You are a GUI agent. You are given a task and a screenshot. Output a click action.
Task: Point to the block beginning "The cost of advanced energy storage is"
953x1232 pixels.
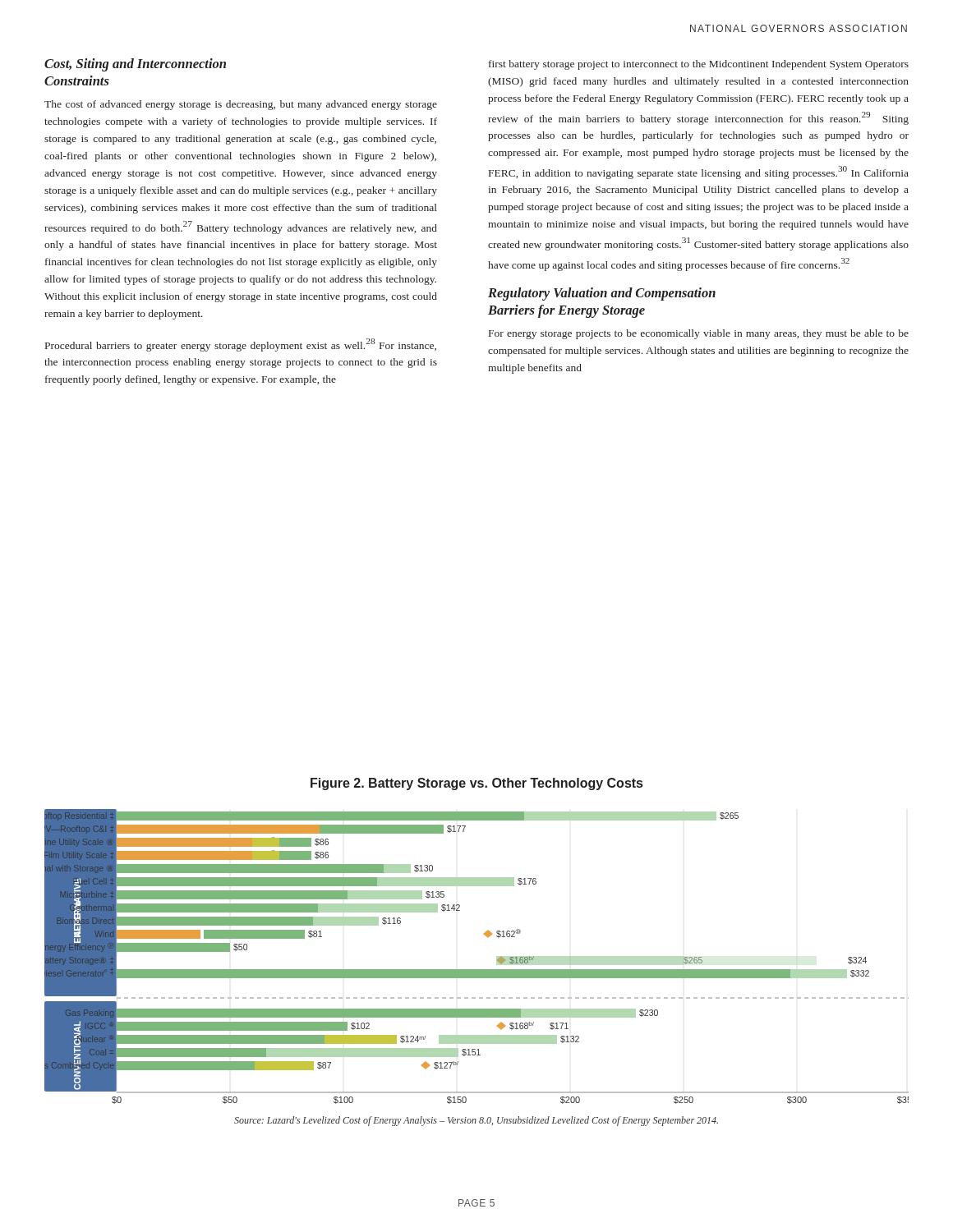tap(241, 209)
